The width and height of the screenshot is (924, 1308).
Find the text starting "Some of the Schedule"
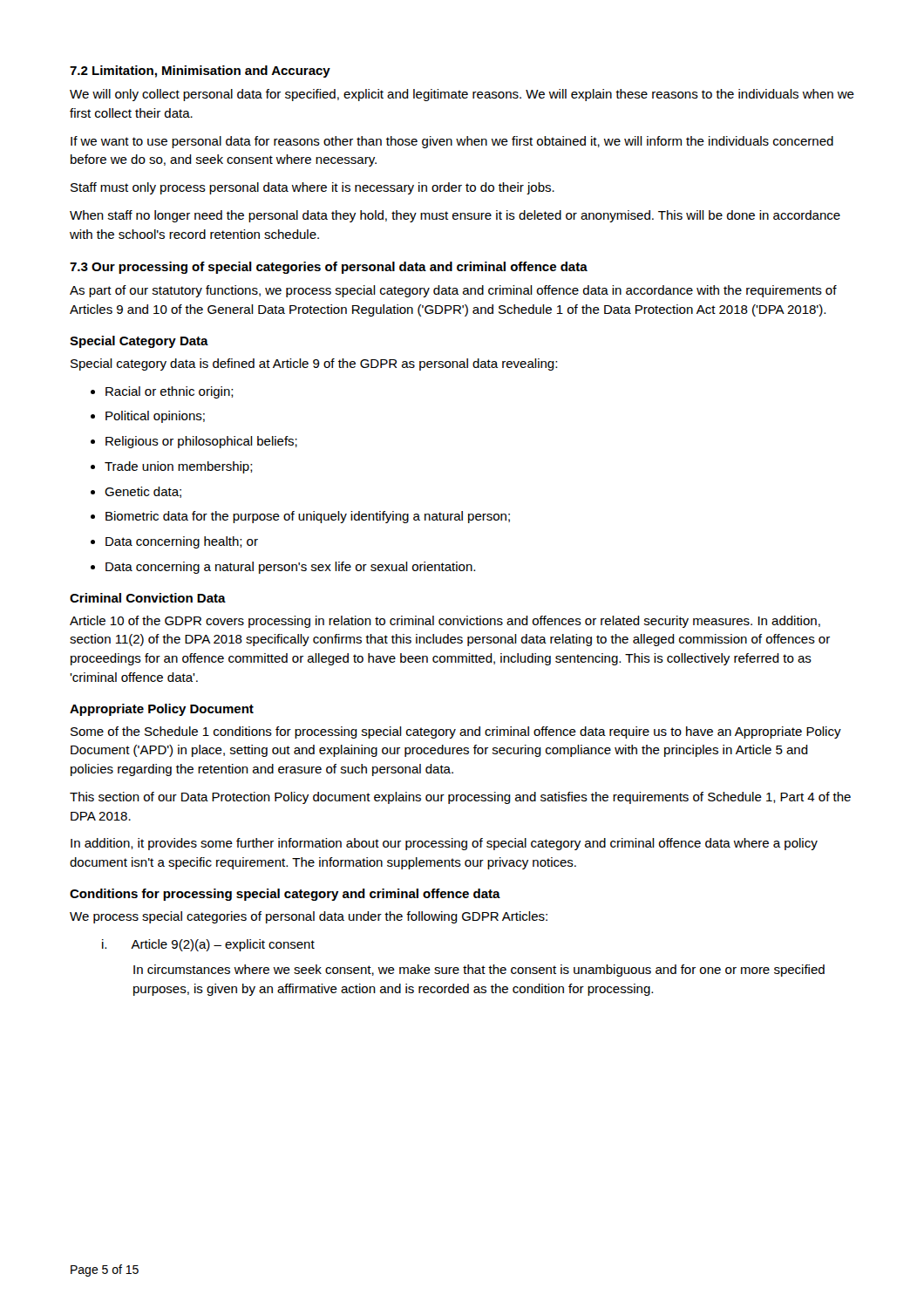[x=455, y=750]
